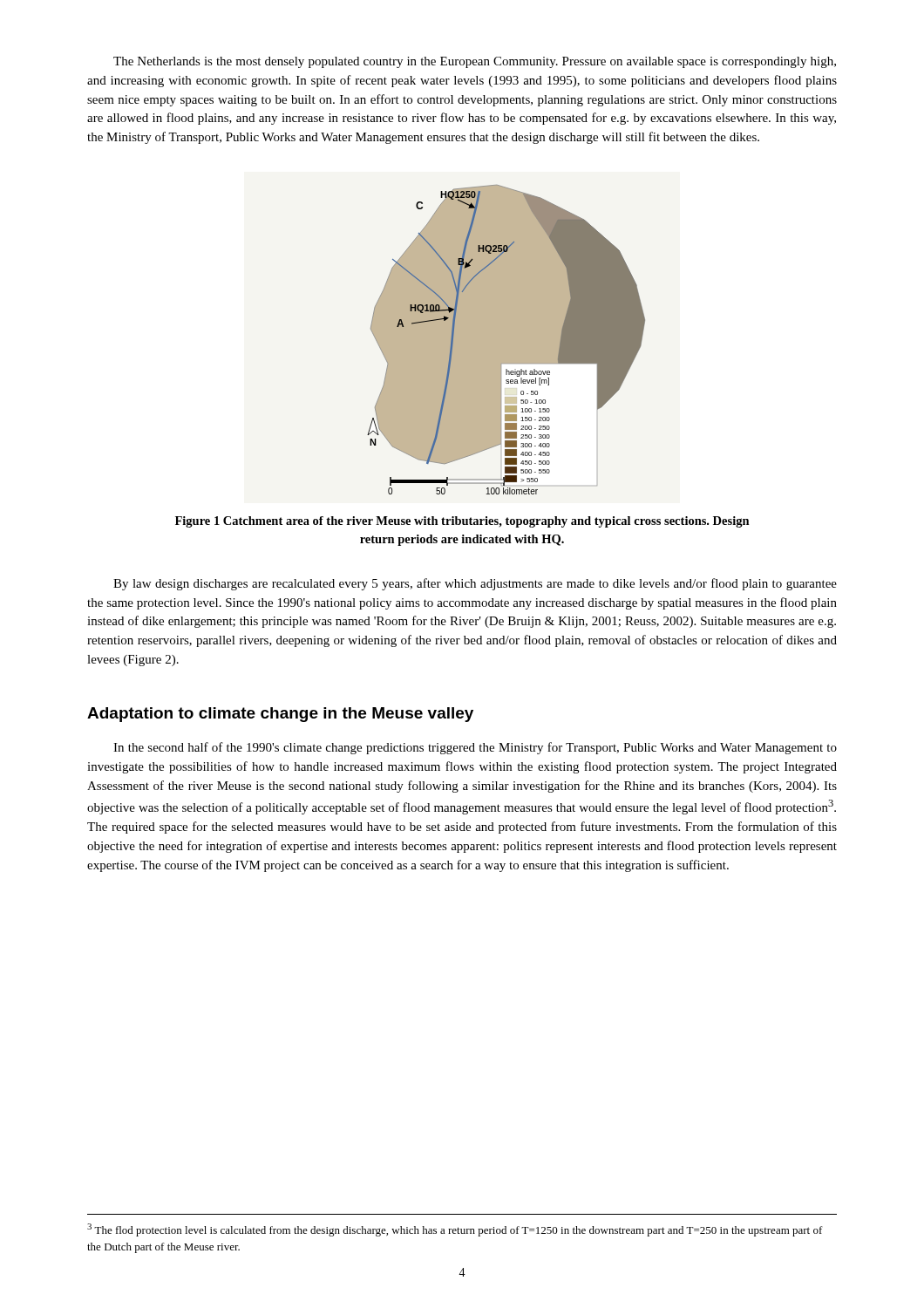The image size is (924, 1308).
Task: Where is the passage that starts "The Netherlands is"?
Action: 462,99
